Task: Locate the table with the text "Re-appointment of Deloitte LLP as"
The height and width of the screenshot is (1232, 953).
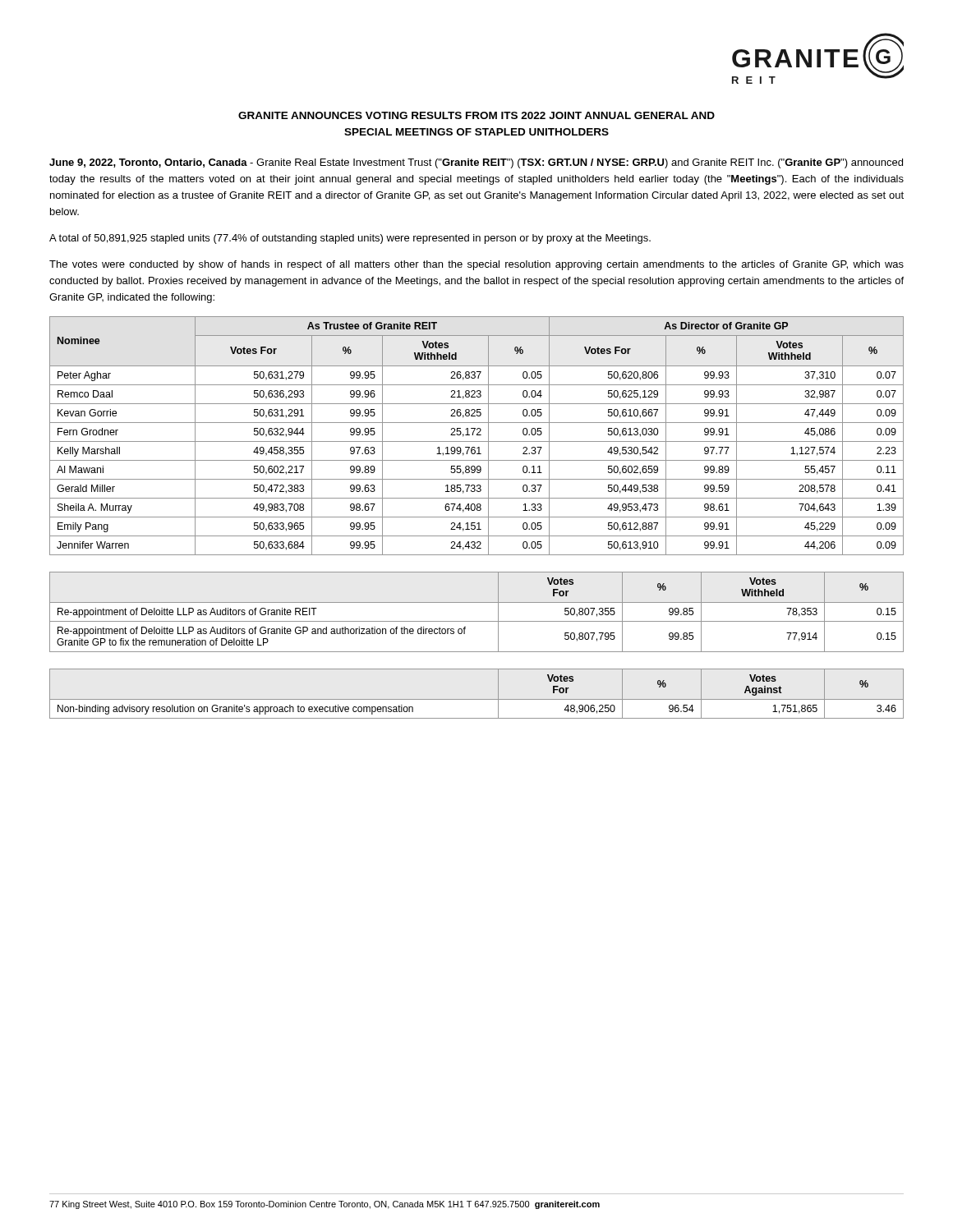Action: pos(476,612)
